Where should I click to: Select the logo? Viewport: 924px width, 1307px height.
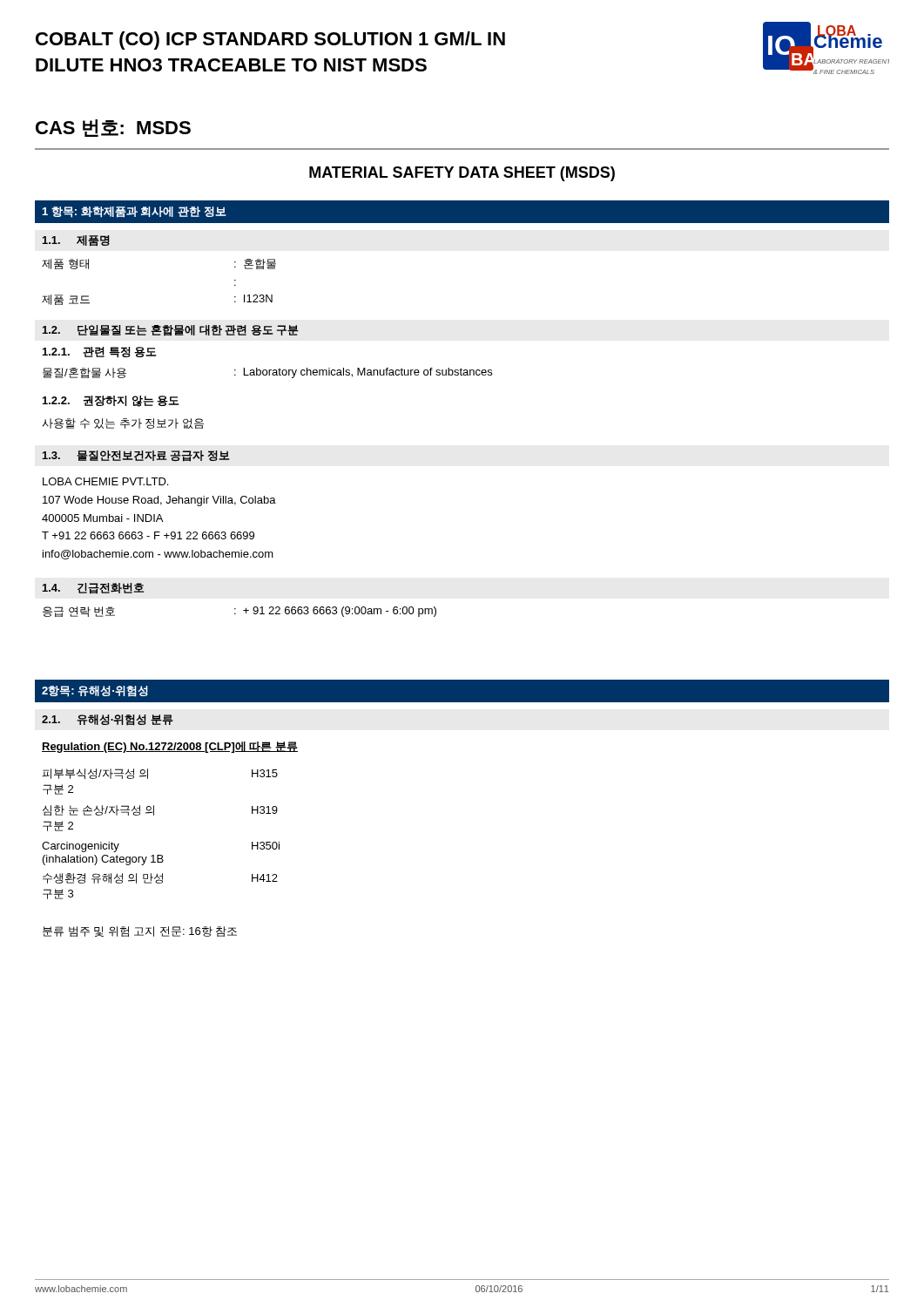tap(826, 65)
